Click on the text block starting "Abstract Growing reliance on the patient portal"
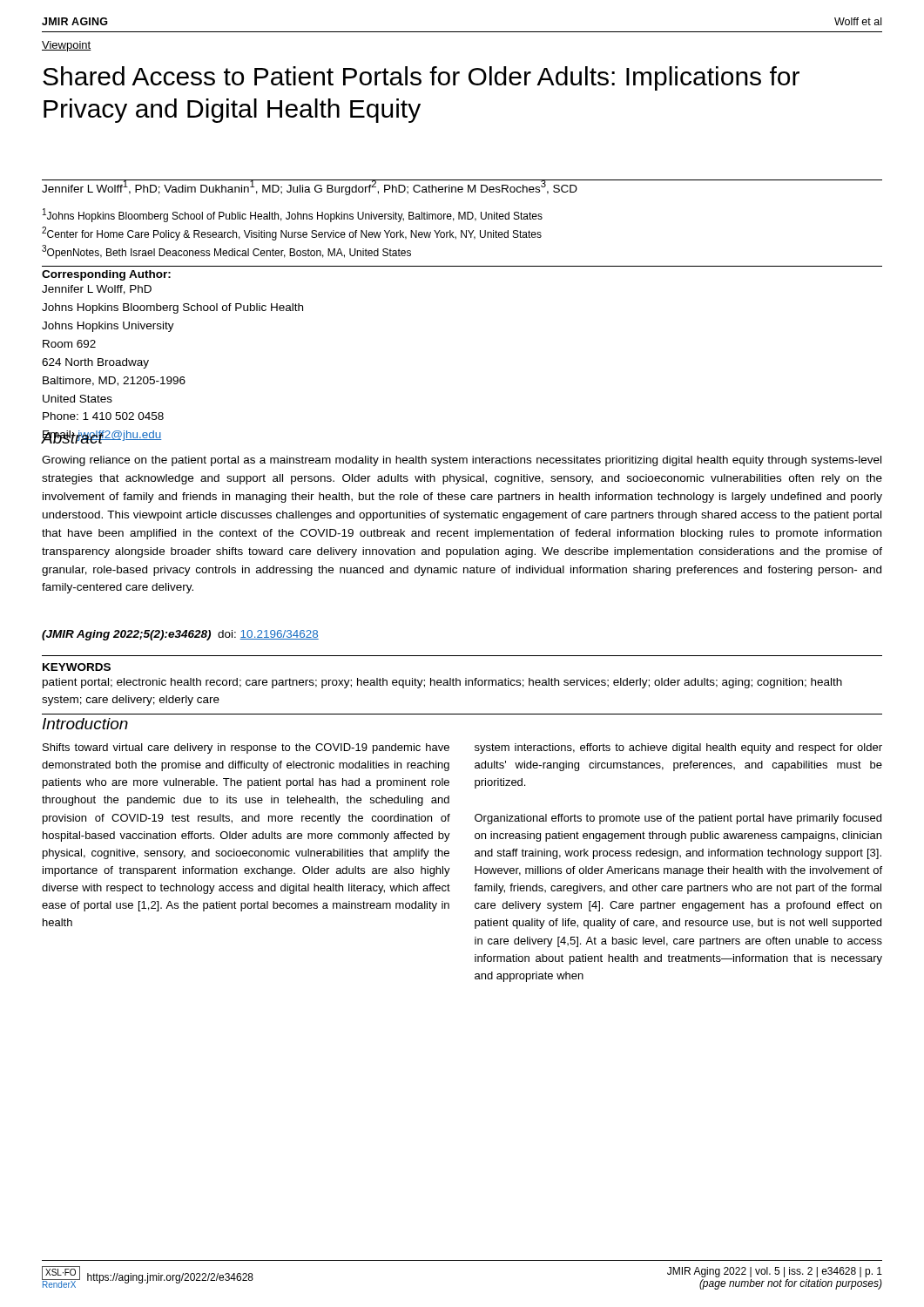Viewport: 924px width, 1307px height. (x=462, y=513)
